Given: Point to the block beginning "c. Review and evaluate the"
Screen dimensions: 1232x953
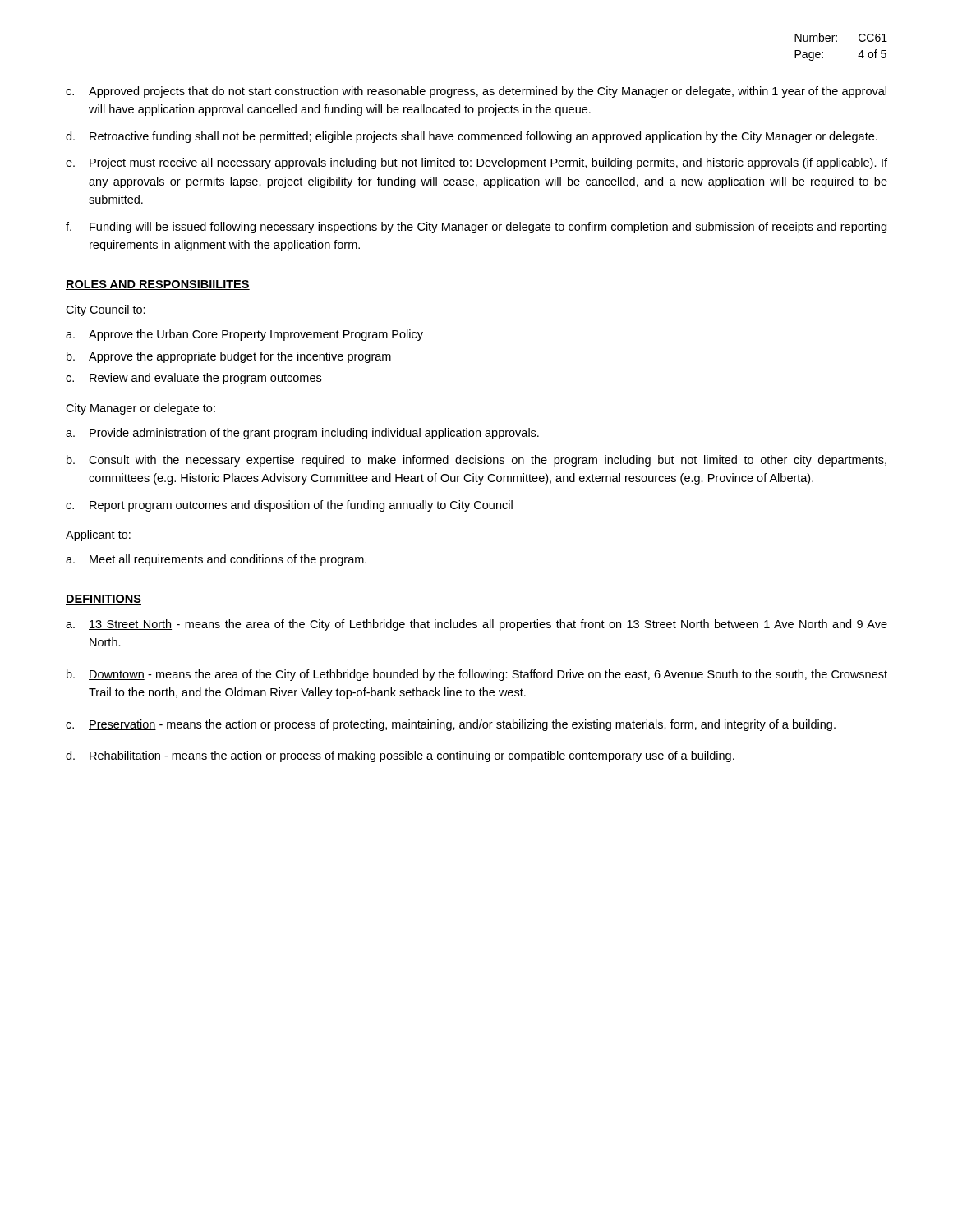Looking at the screenshot, I should [193, 379].
